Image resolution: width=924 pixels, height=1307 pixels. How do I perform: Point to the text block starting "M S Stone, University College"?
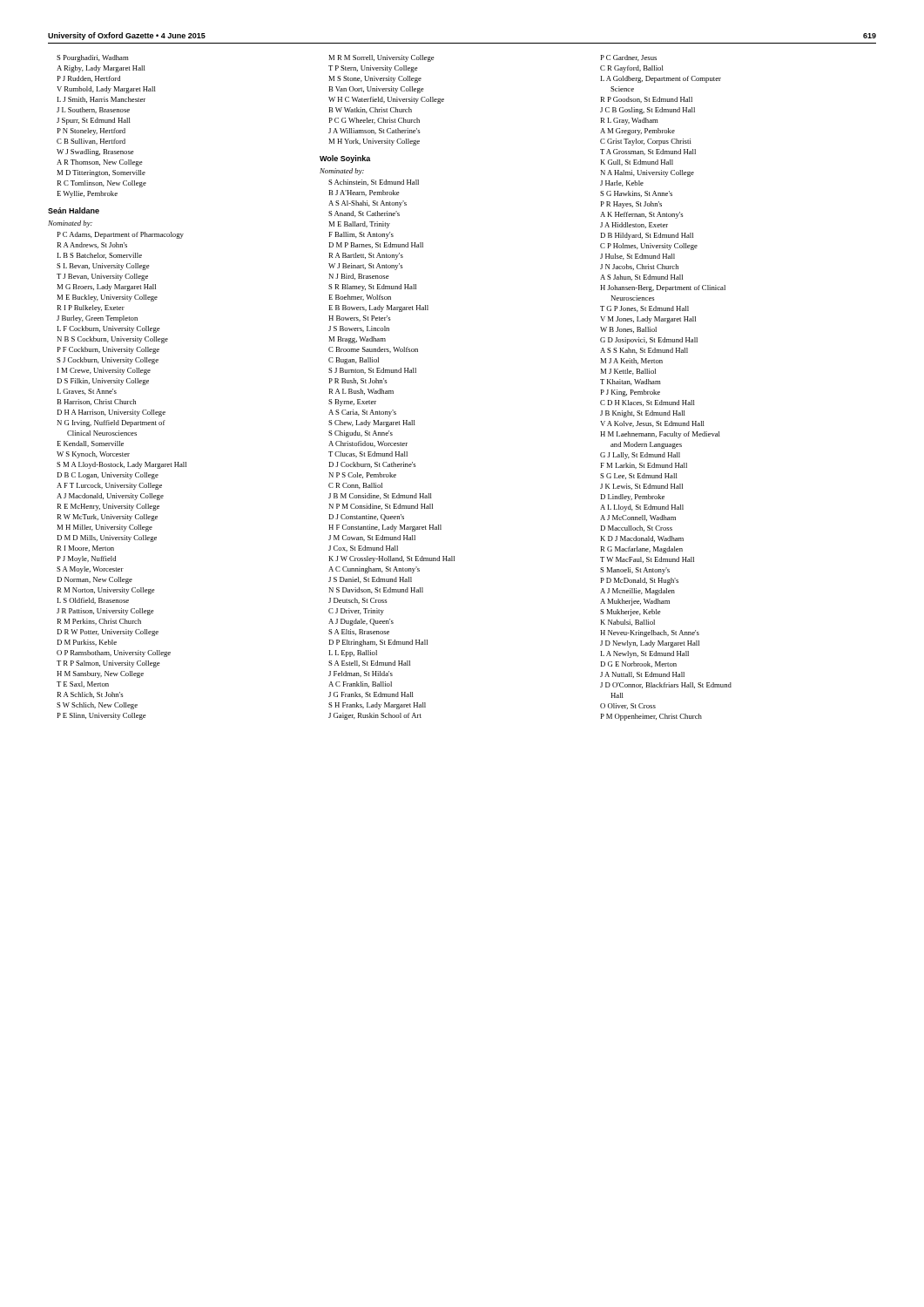[x=375, y=78]
